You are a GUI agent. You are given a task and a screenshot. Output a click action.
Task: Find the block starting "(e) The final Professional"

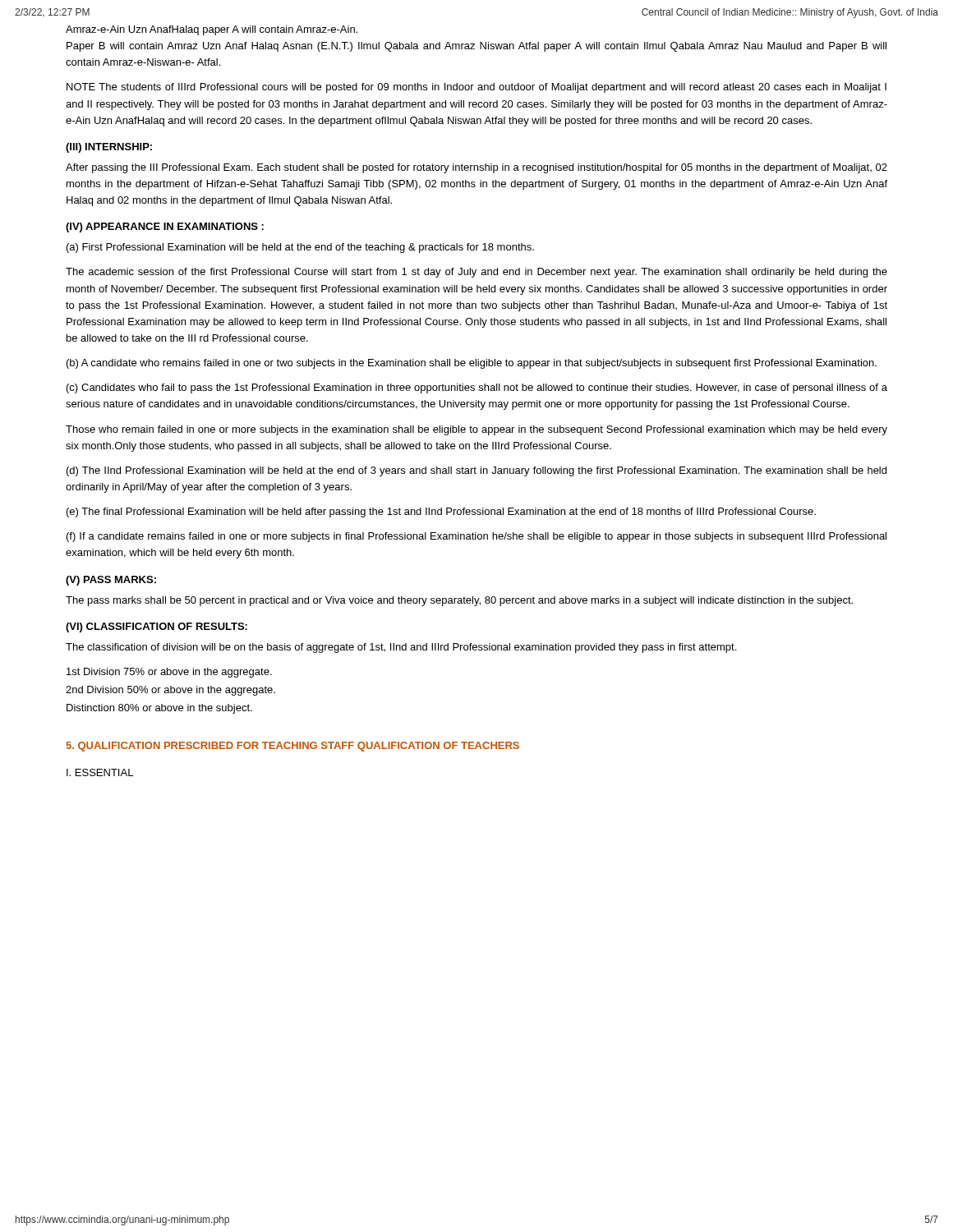click(x=441, y=511)
